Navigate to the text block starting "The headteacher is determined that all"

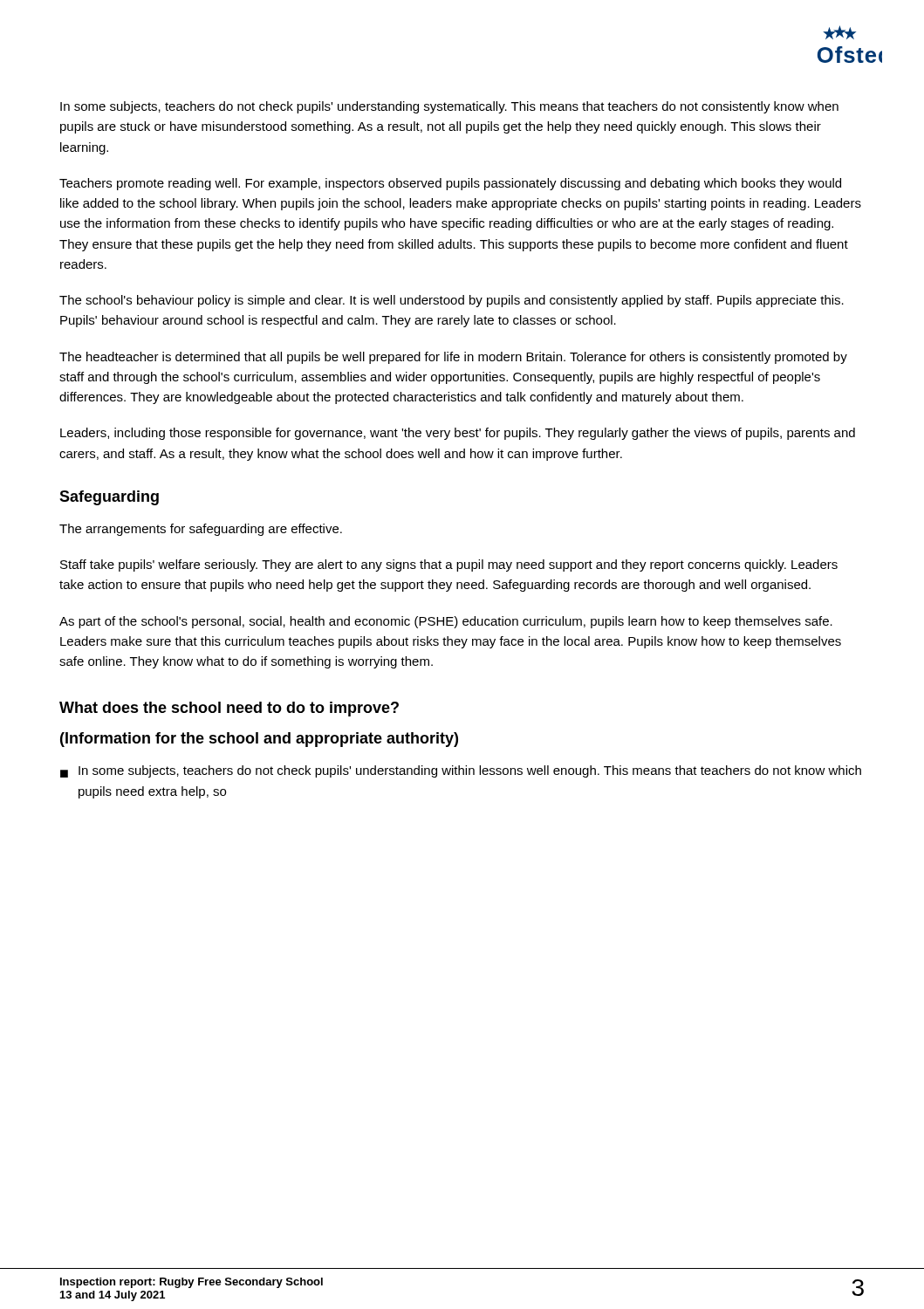(453, 376)
